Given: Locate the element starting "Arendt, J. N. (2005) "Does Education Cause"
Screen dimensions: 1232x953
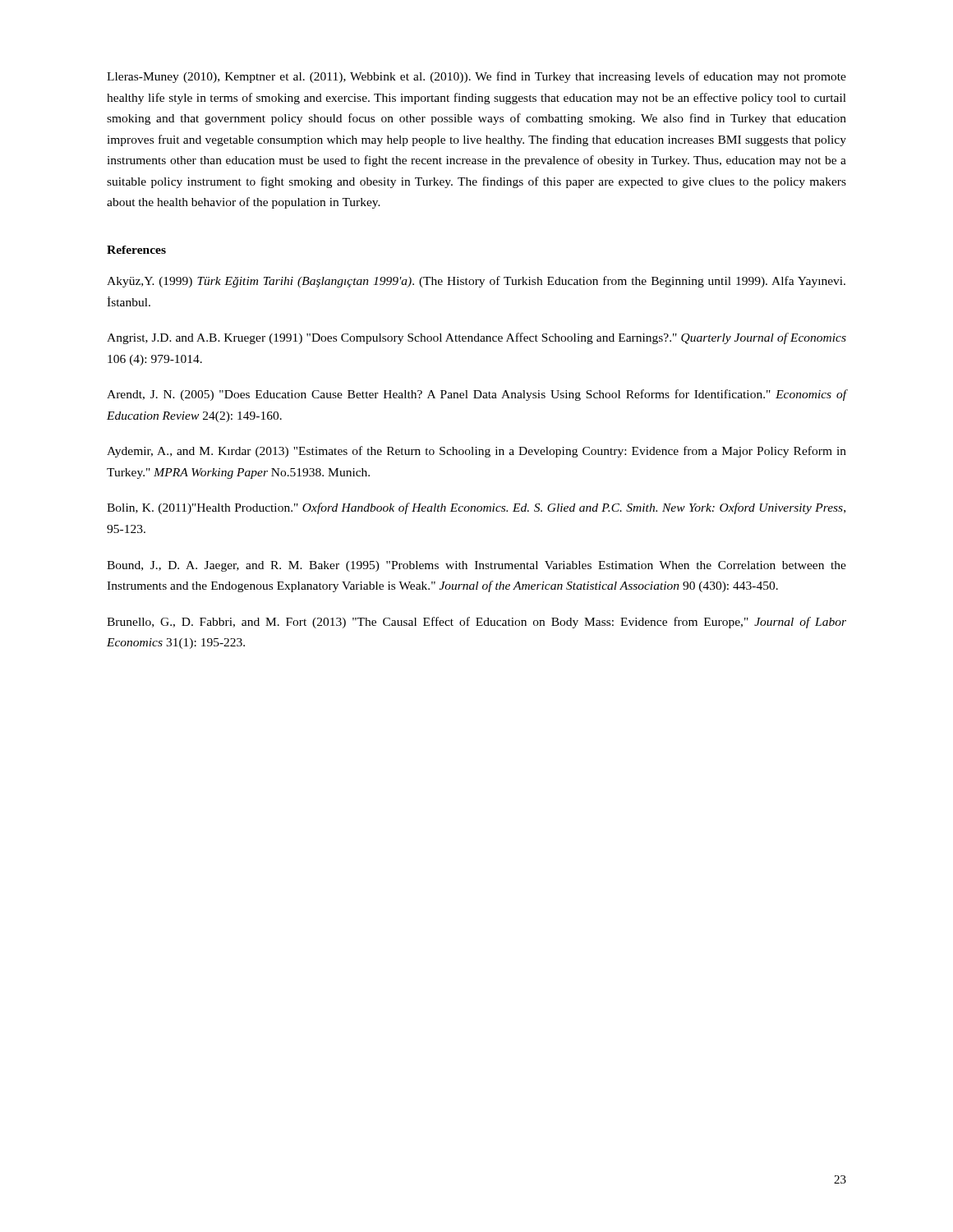Looking at the screenshot, I should click(x=476, y=404).
